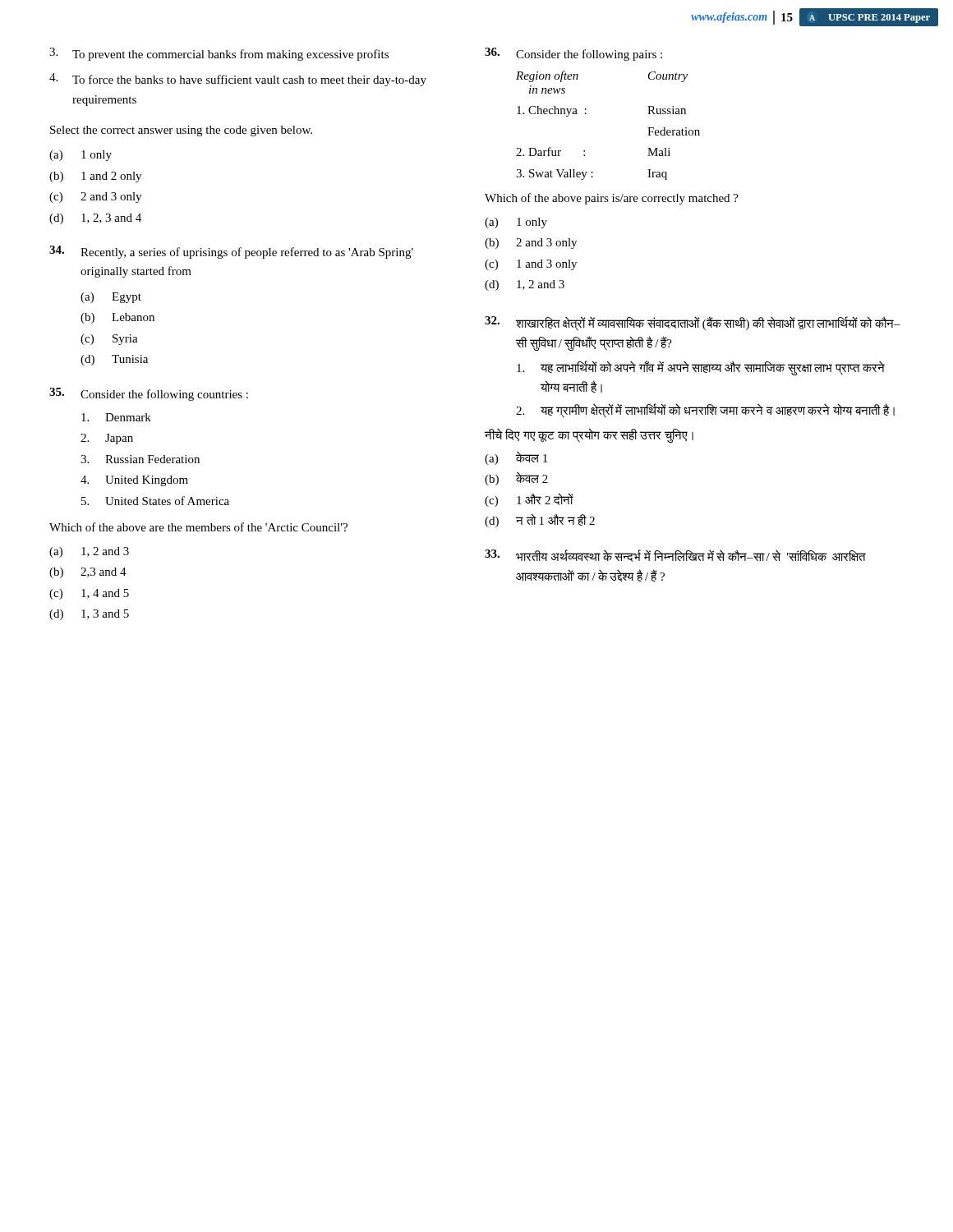Locate the element starting "(c)2 and 3"

tap(96, 197)
